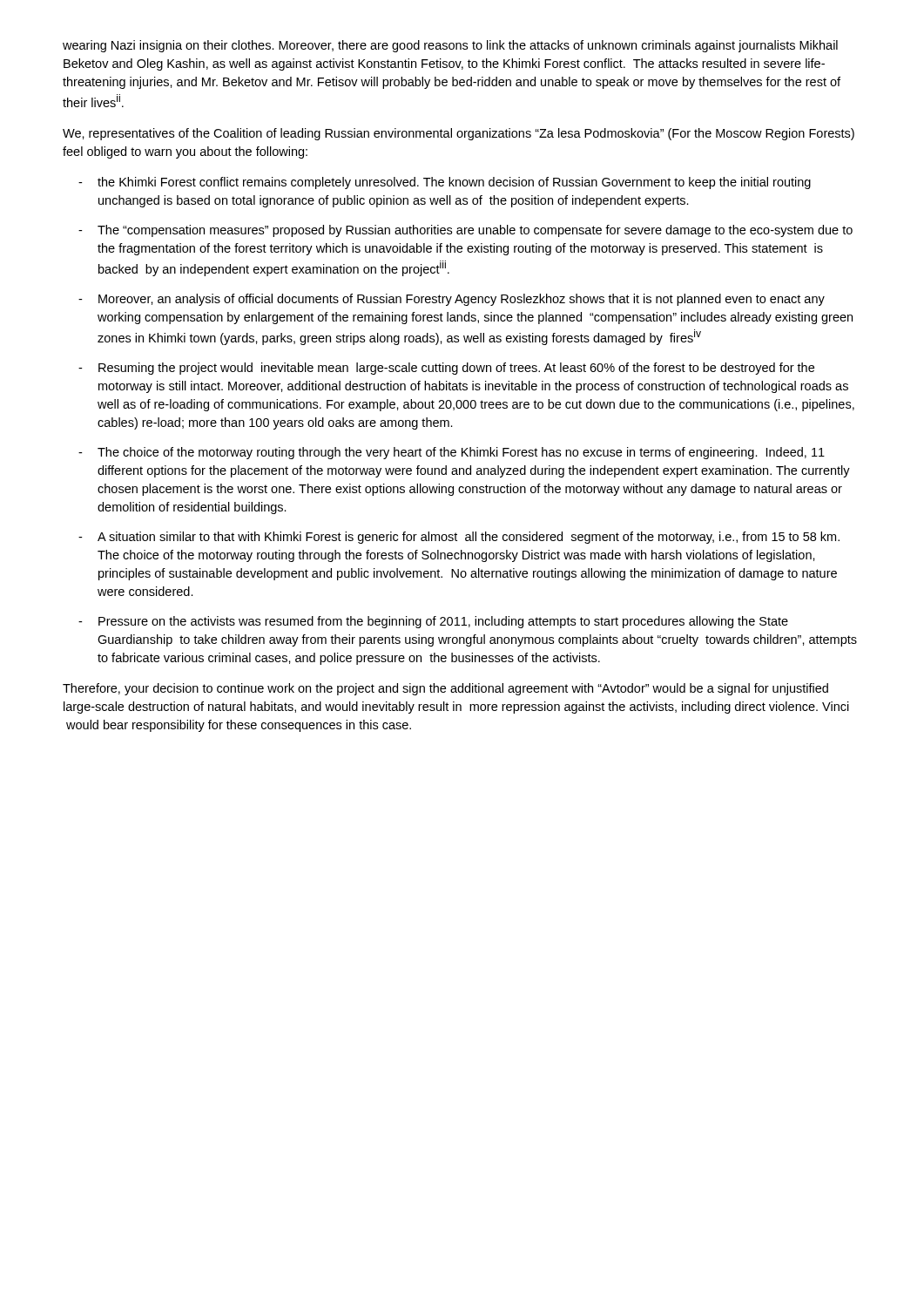924x1307 pixels.
Task: Click on the block starting "- Pressure on"
Action: coord(470,640)
